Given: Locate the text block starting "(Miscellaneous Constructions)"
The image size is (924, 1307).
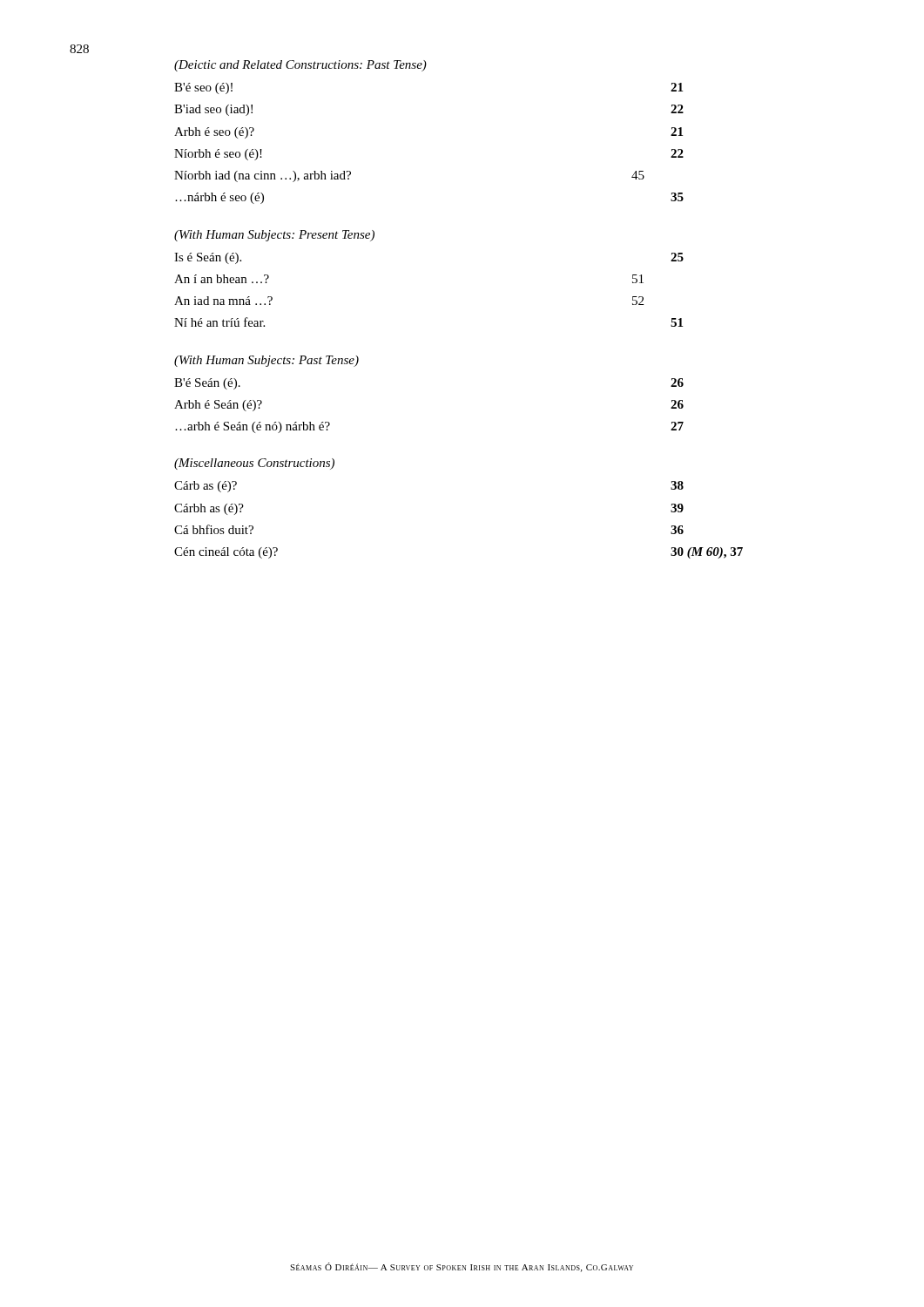Looking at the screenshot, I should [255, 463].
